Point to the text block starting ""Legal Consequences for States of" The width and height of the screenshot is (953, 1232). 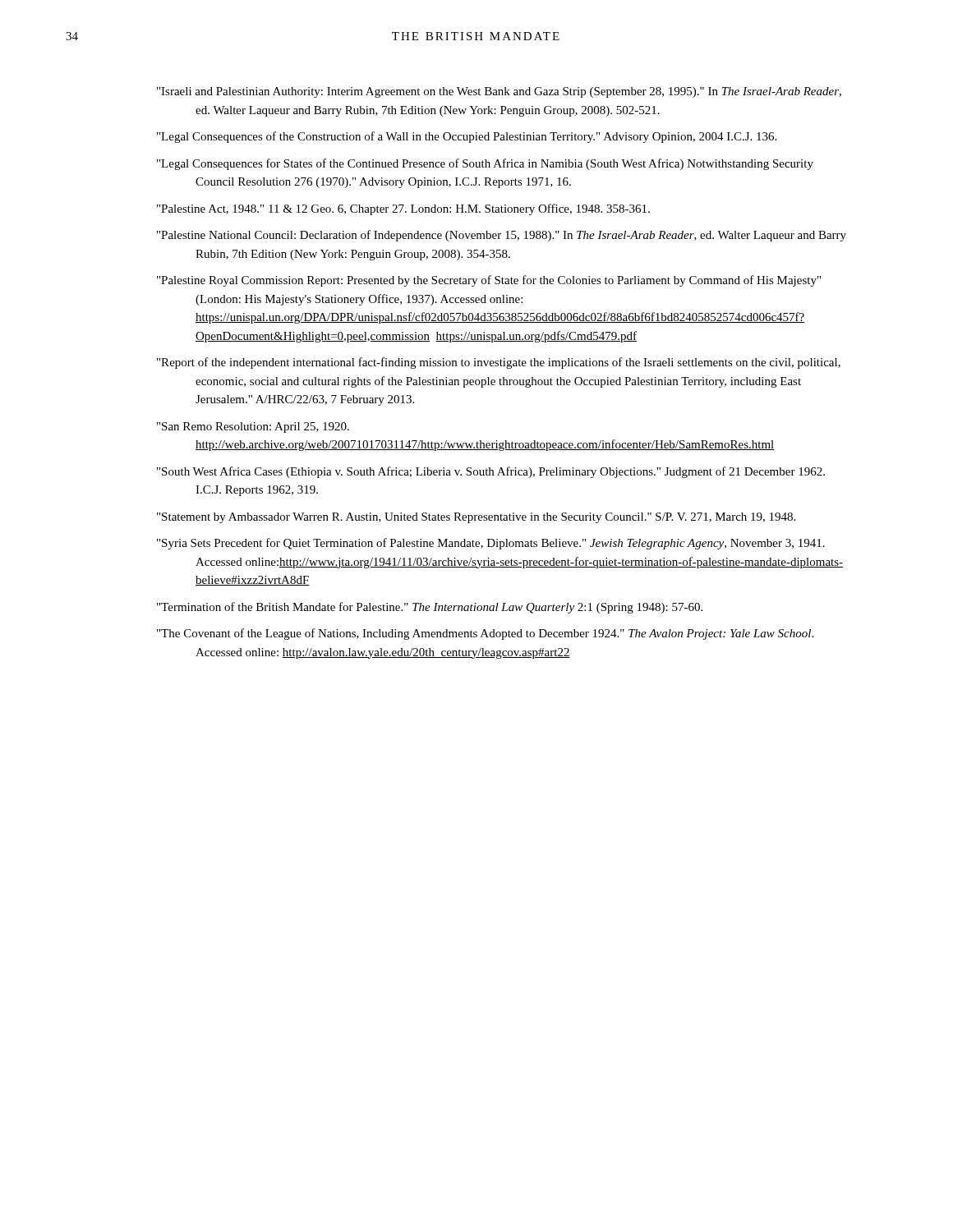(x=485, y=172)
